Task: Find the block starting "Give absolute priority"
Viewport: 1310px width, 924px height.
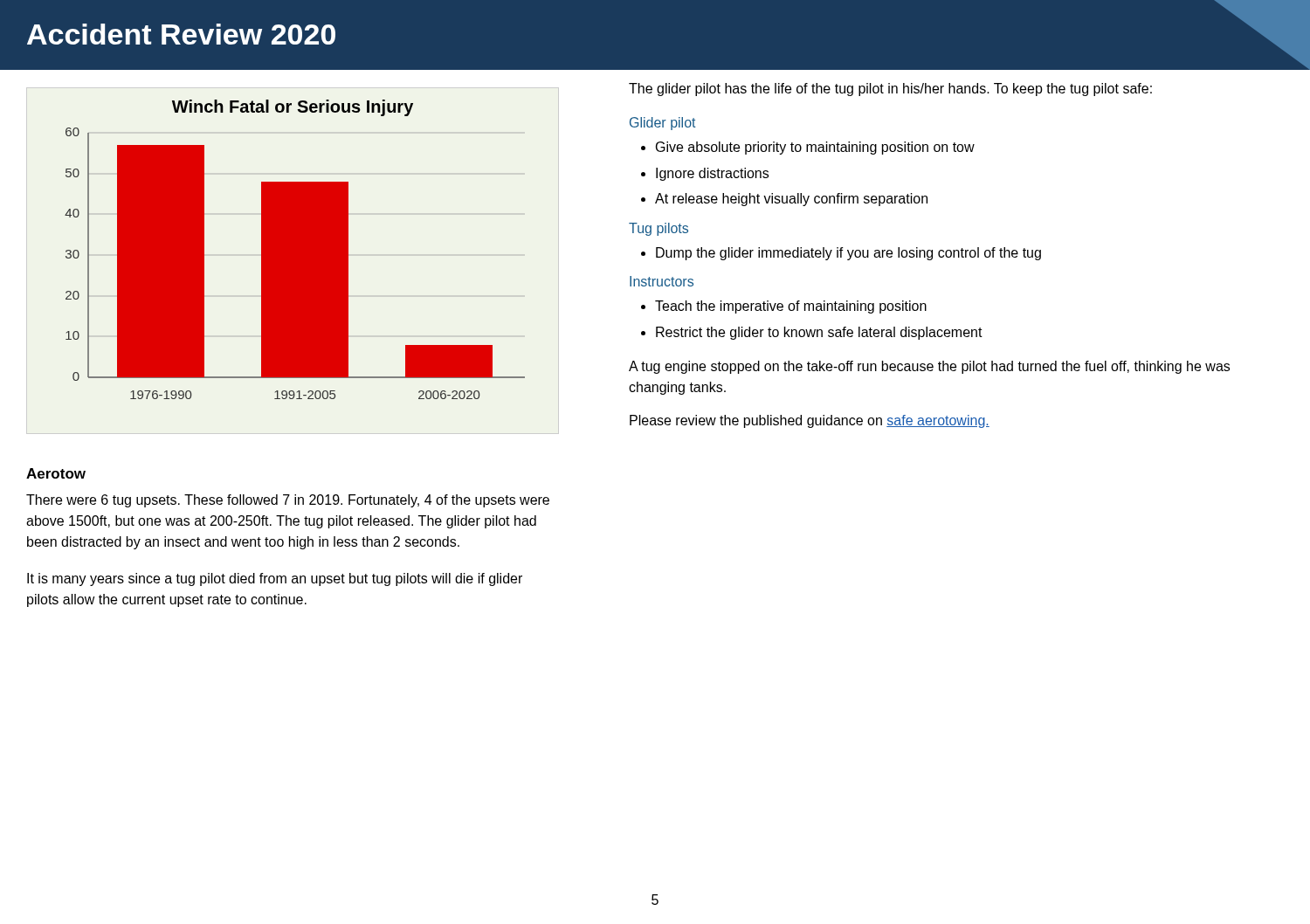Action: (815, 147)
